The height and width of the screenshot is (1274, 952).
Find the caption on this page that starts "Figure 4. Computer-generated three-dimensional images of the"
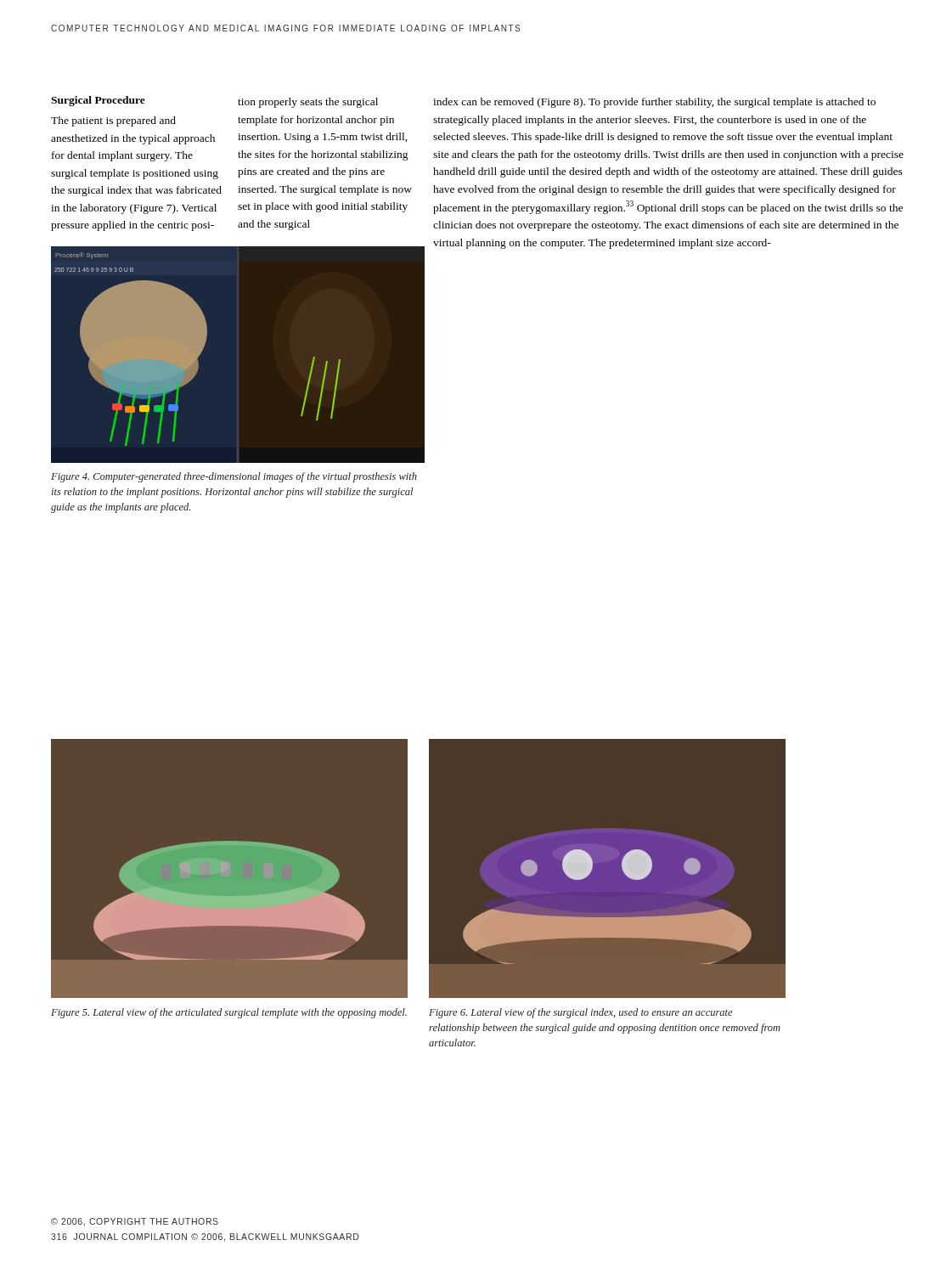234,492
